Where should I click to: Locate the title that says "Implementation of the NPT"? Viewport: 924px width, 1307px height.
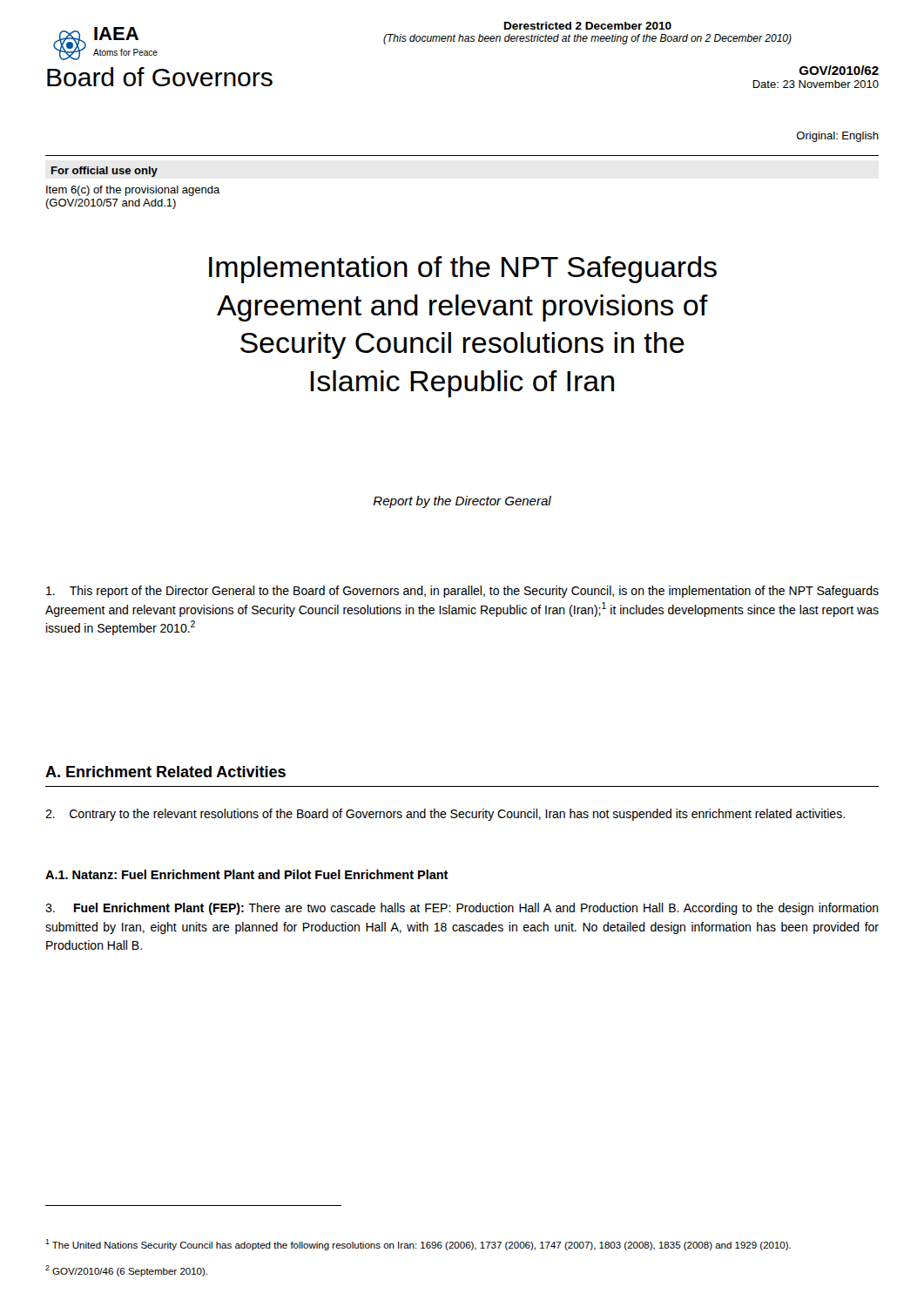pos(462,323)
